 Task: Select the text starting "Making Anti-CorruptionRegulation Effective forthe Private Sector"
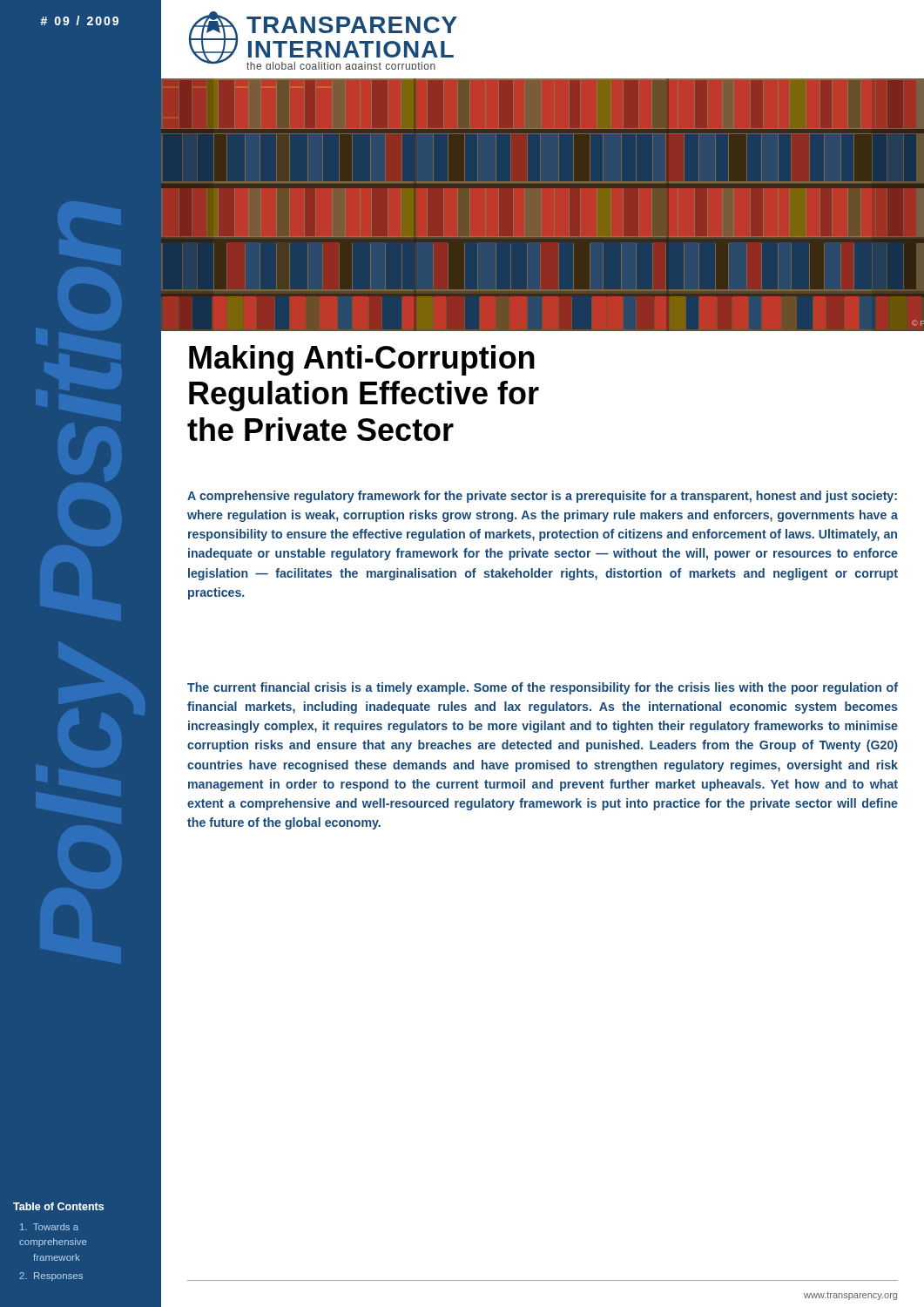tap(544, 394)
